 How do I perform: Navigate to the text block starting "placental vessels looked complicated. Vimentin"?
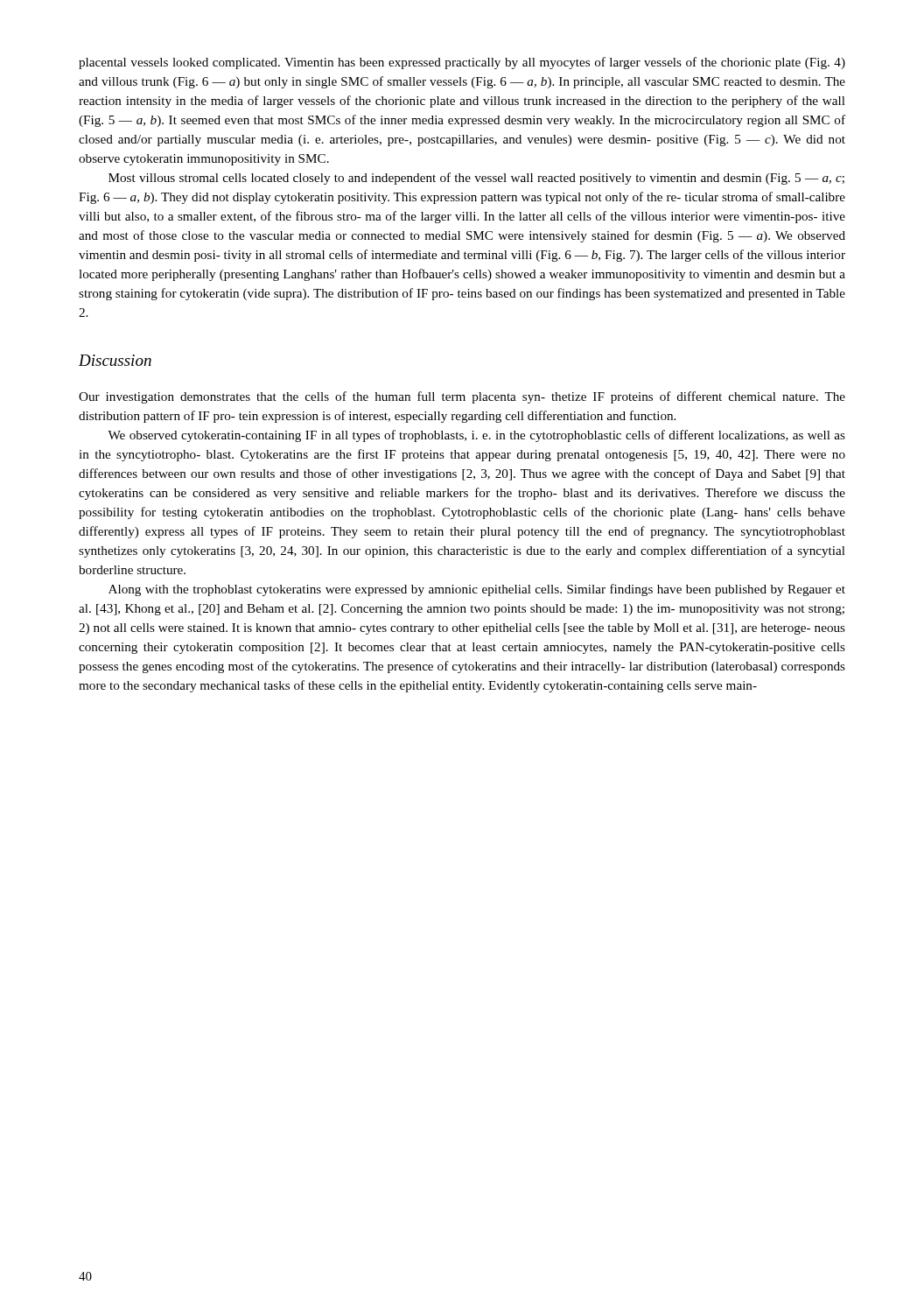pos(462,187)
